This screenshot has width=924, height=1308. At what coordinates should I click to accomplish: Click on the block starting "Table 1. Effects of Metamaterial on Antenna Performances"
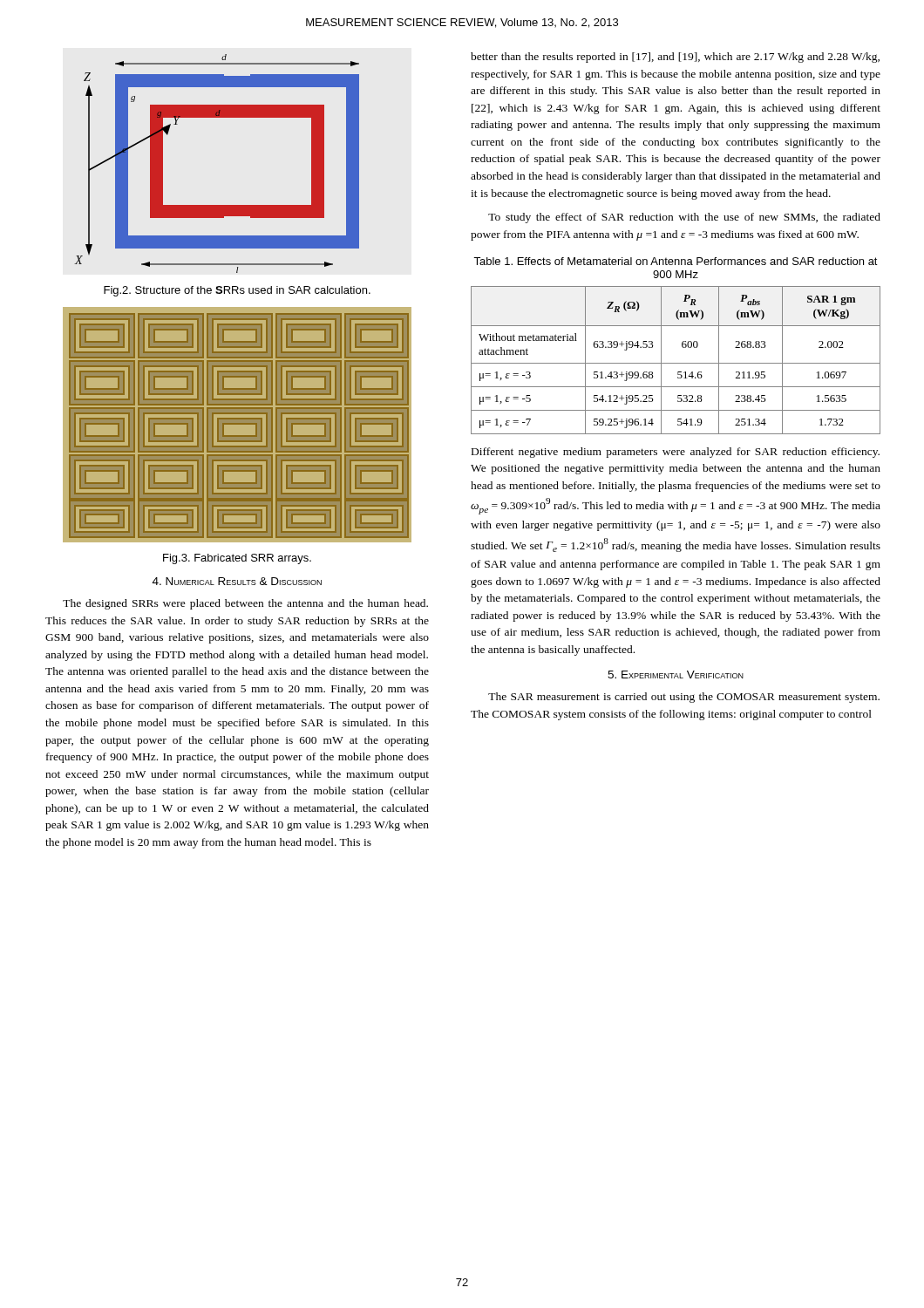(676, 268)
